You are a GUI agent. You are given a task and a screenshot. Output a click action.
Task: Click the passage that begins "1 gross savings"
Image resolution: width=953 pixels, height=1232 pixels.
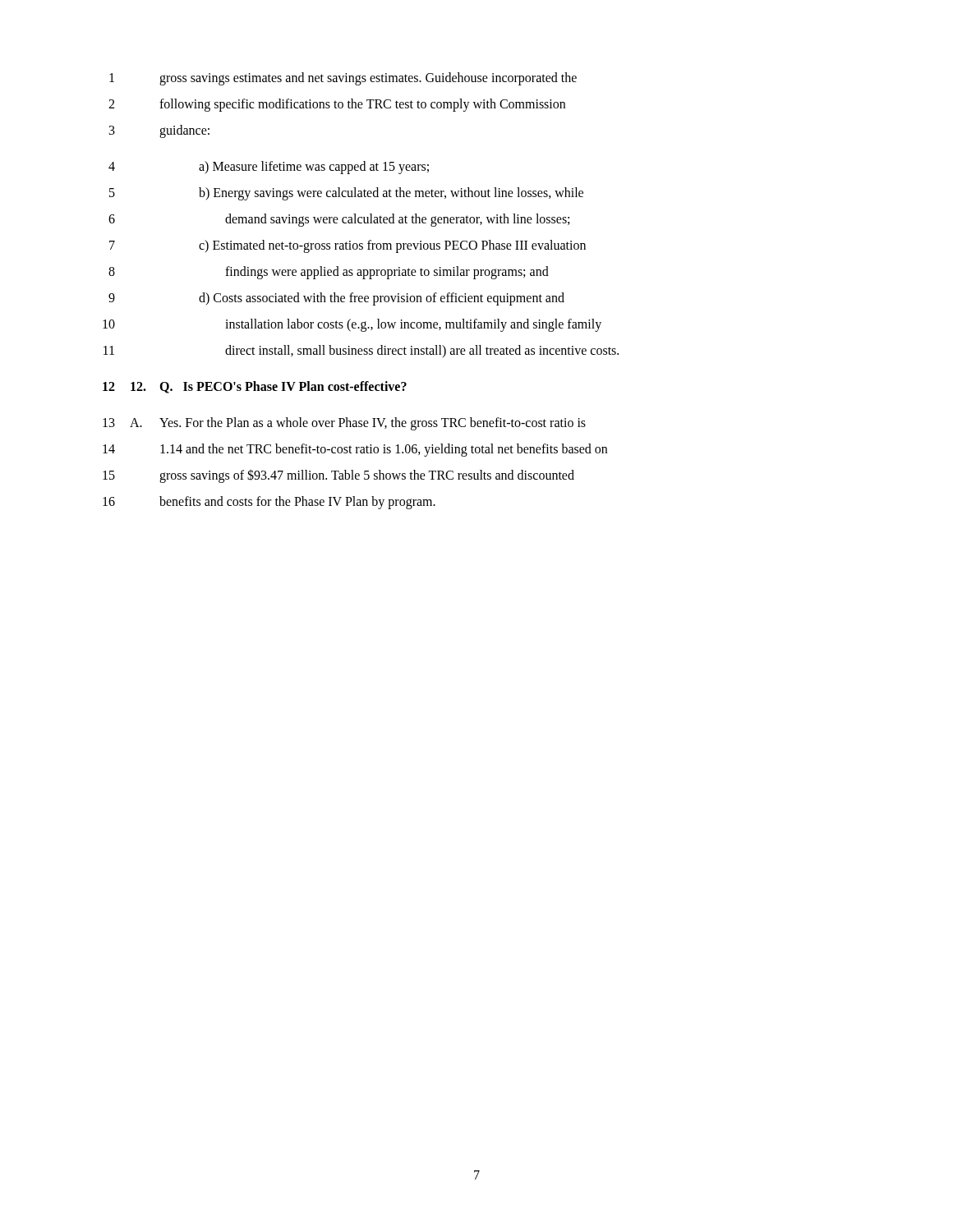tap(476, 78)
